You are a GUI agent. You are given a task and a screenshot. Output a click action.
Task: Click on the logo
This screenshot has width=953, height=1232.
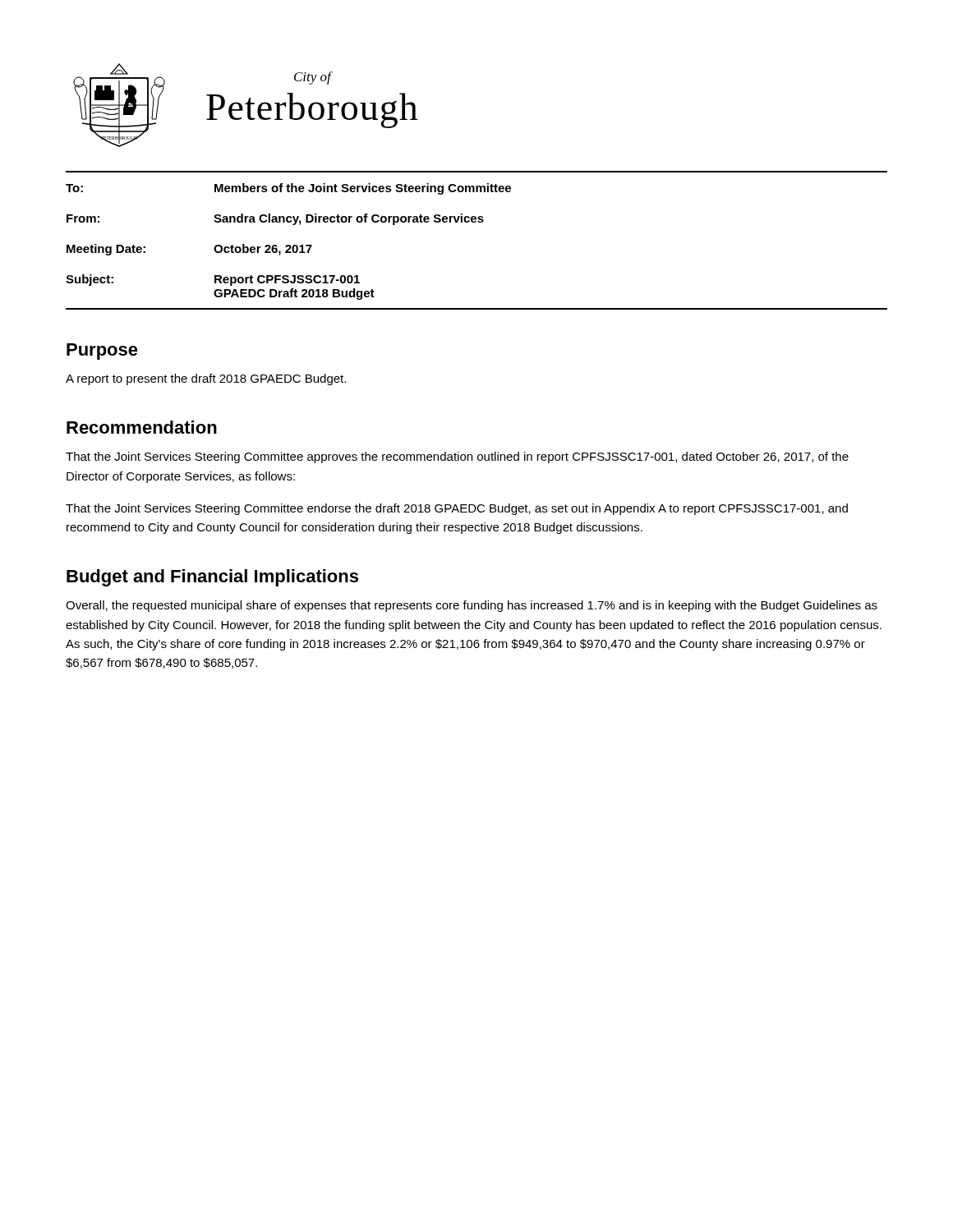pos(119,99)
